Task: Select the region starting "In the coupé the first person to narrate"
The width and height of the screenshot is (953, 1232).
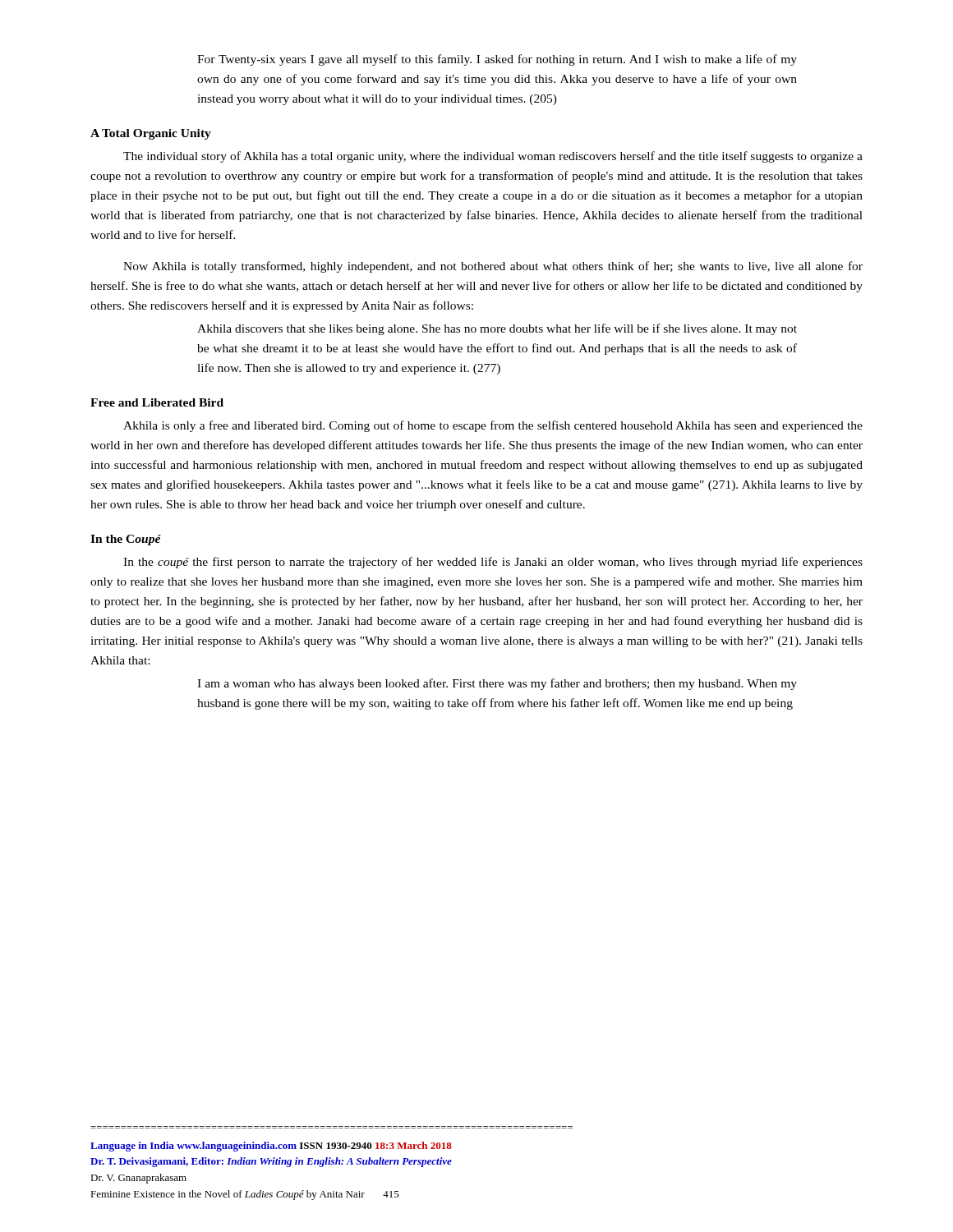Action: (476, 611)
